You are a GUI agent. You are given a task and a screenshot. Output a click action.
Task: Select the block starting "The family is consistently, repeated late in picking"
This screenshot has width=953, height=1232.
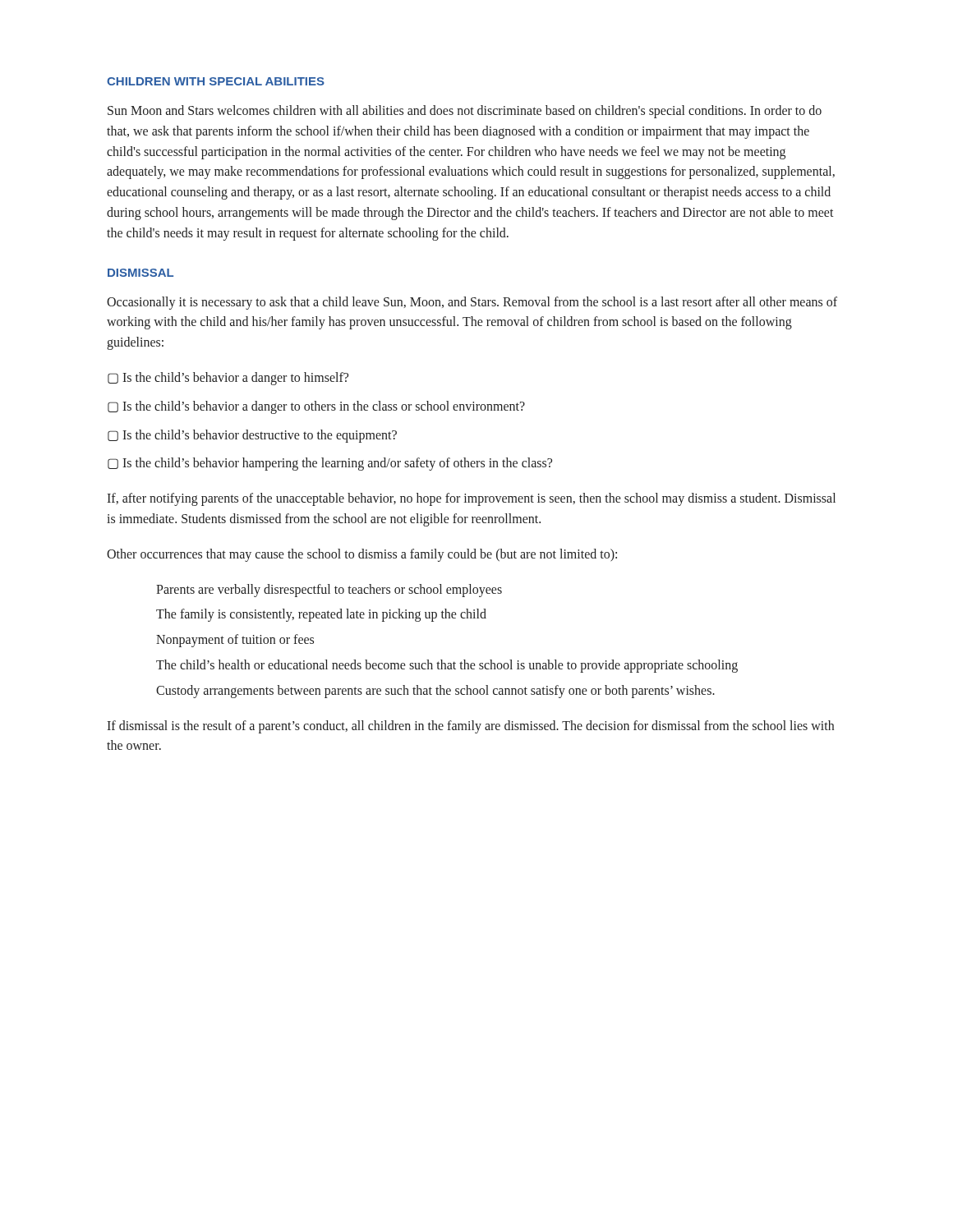321,614
